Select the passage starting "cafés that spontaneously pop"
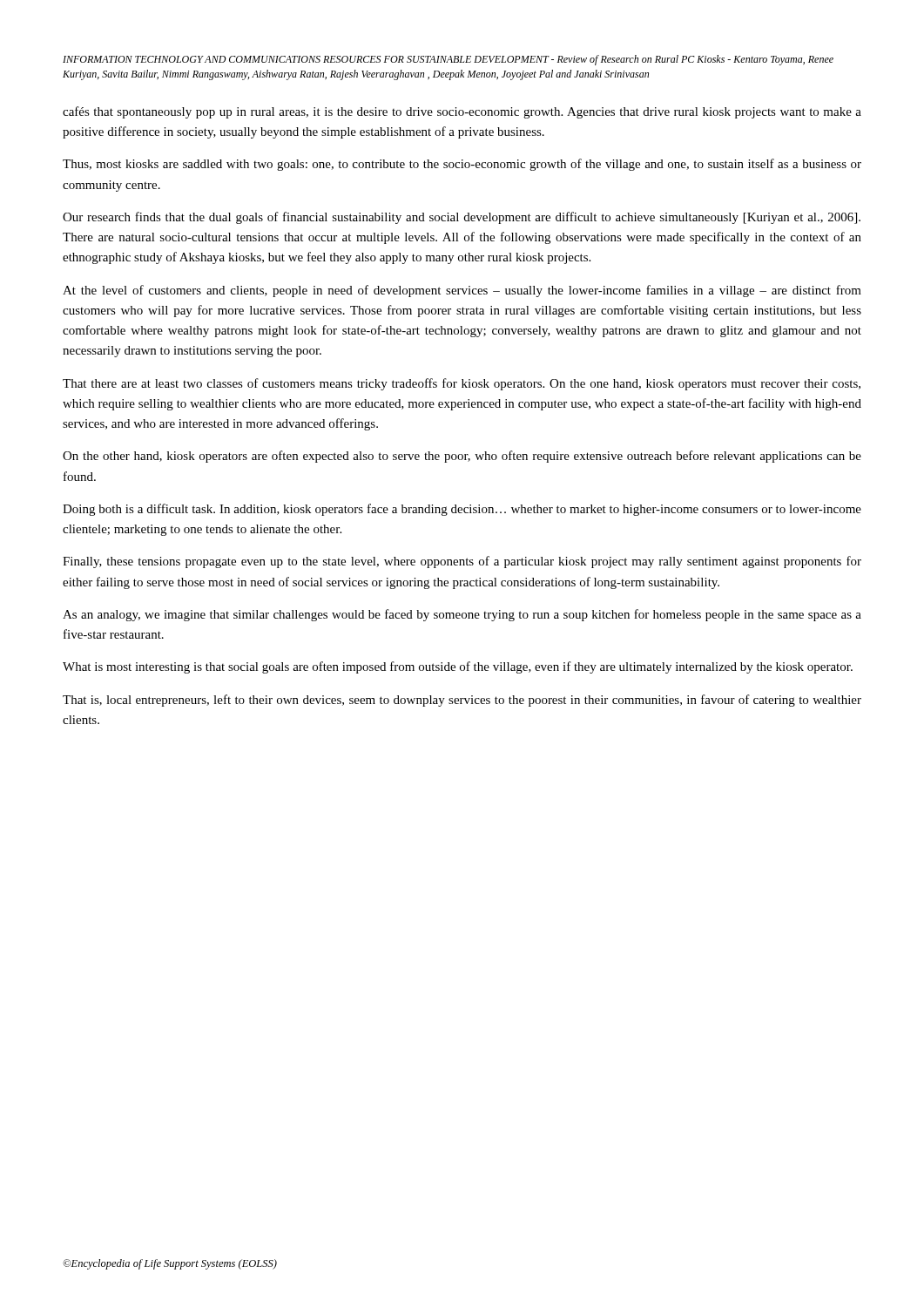 [462, 122]
